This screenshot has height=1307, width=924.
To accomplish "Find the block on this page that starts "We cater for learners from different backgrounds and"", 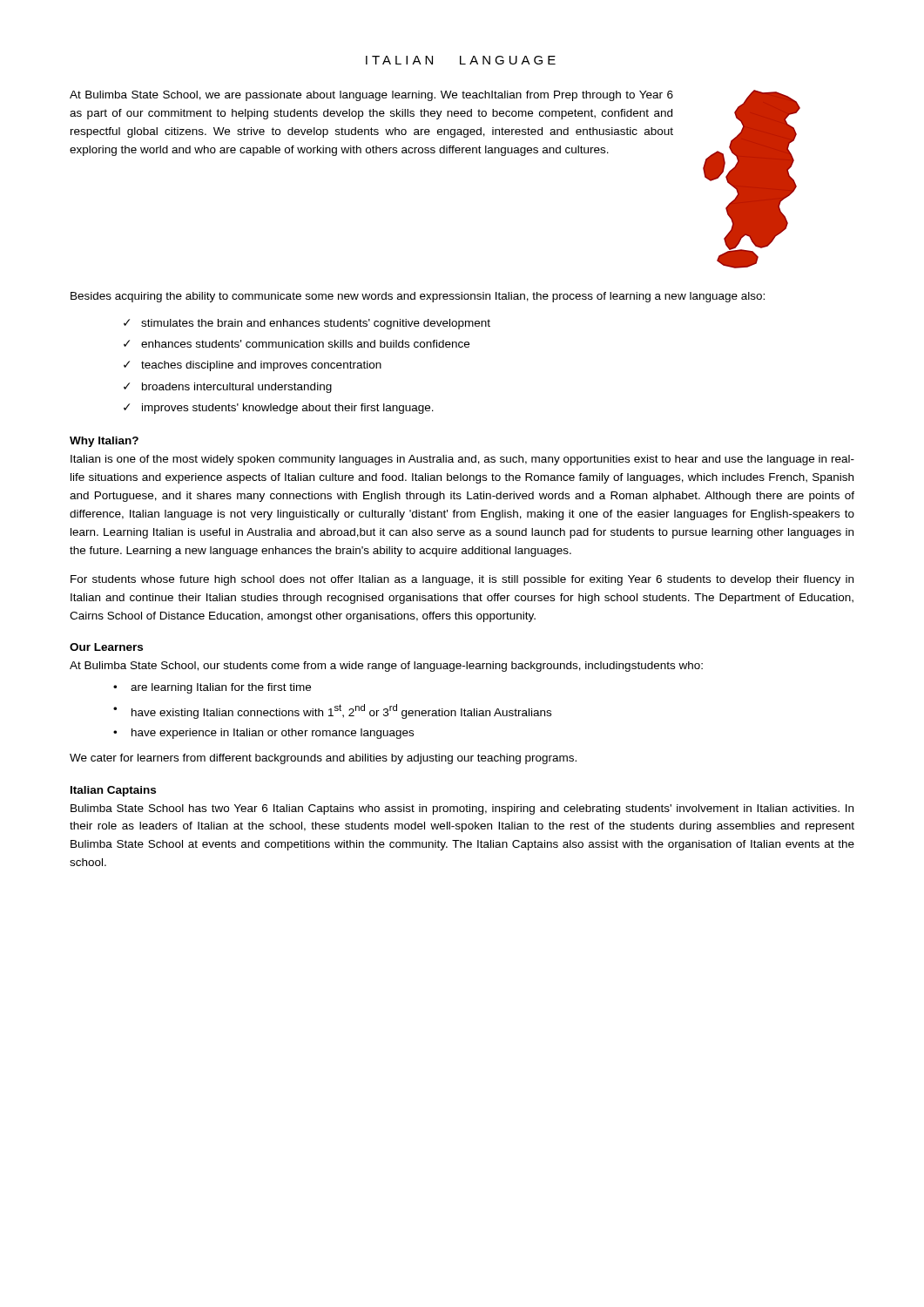I will tap(324, 757).
